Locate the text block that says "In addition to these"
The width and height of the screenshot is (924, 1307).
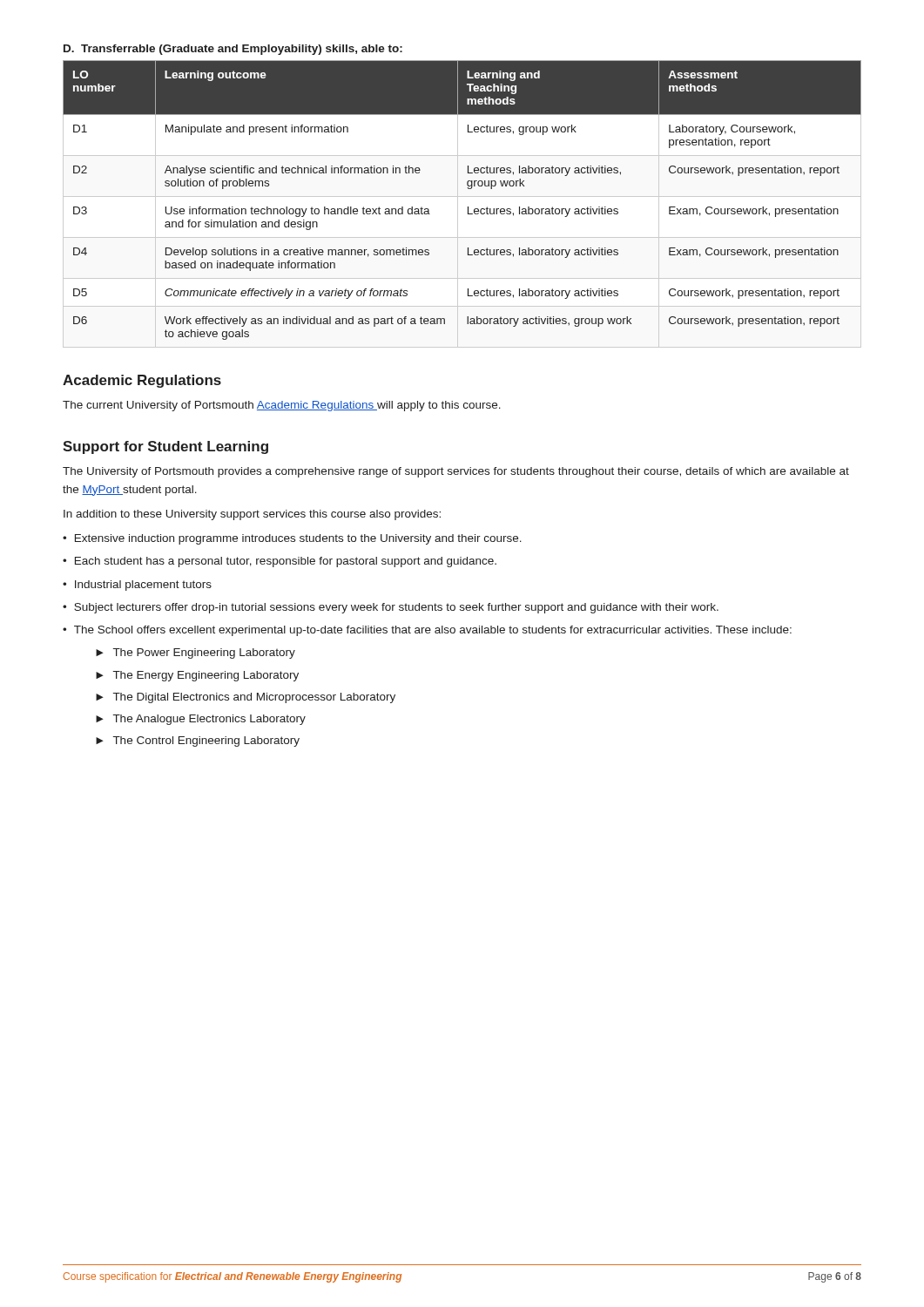point(252,513)
